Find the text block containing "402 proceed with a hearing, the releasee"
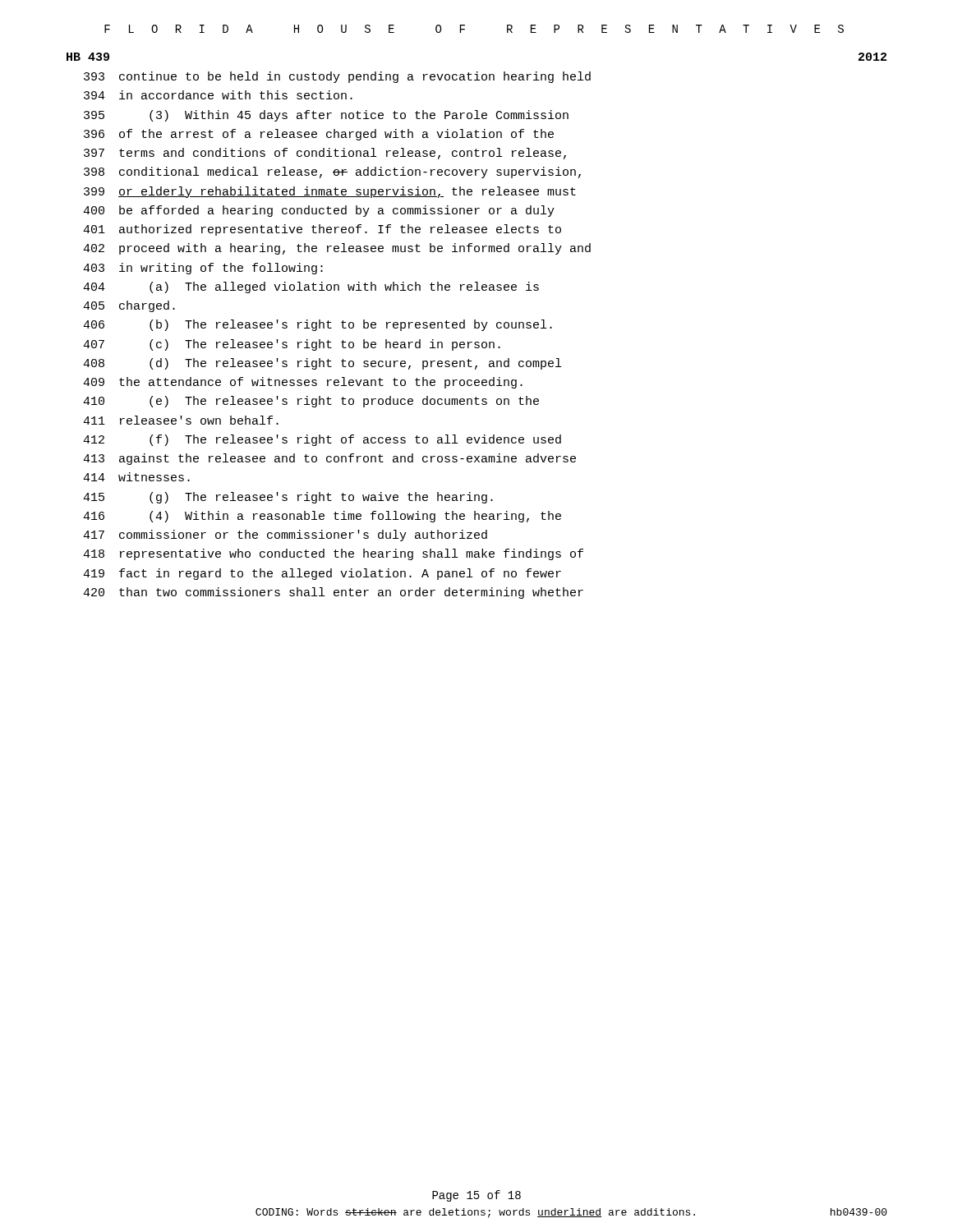Viewport: 953px width, 1232px height. pos(476,250)
